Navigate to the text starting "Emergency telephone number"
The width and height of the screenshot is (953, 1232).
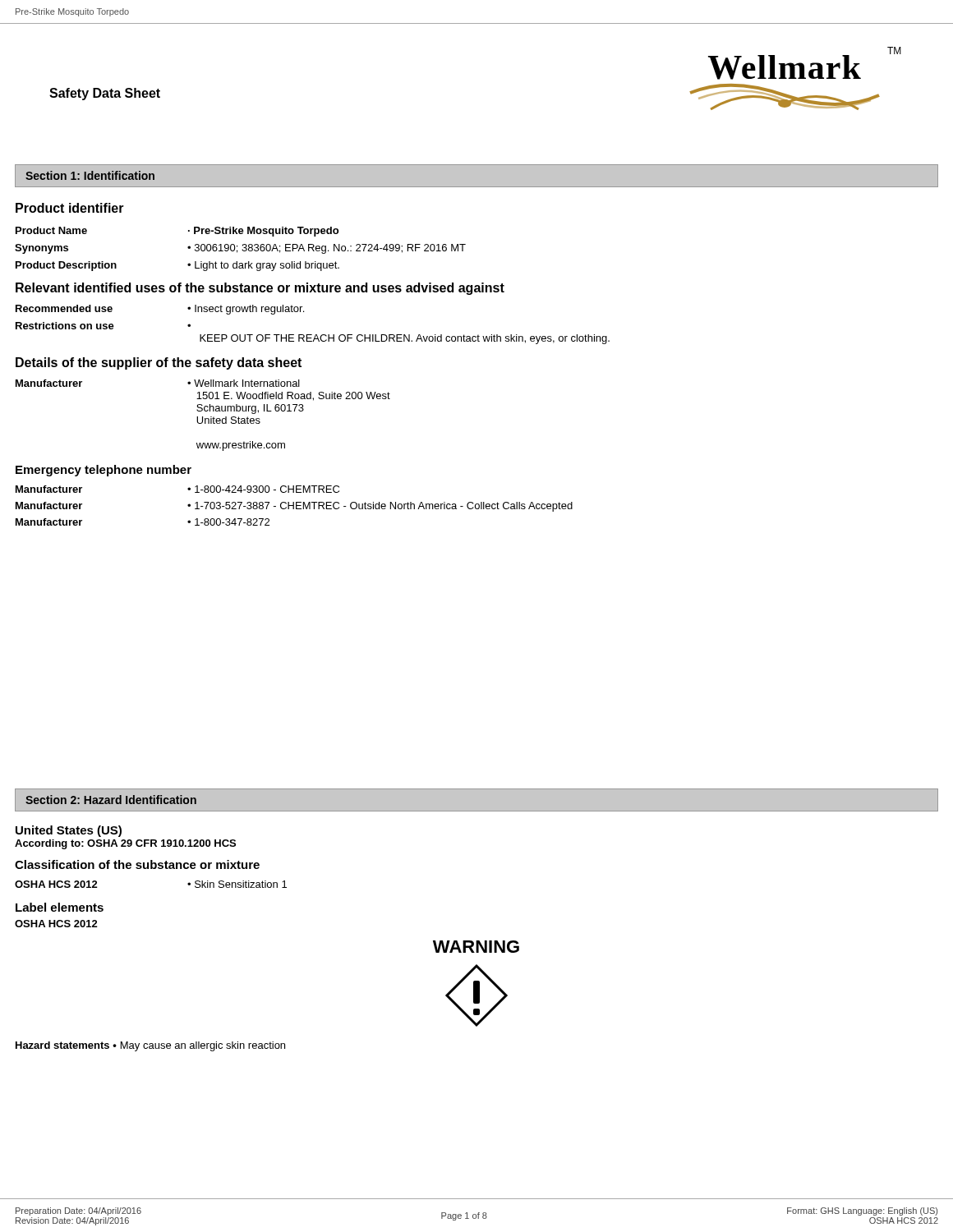pyautogui.click(x=103, y=469)
